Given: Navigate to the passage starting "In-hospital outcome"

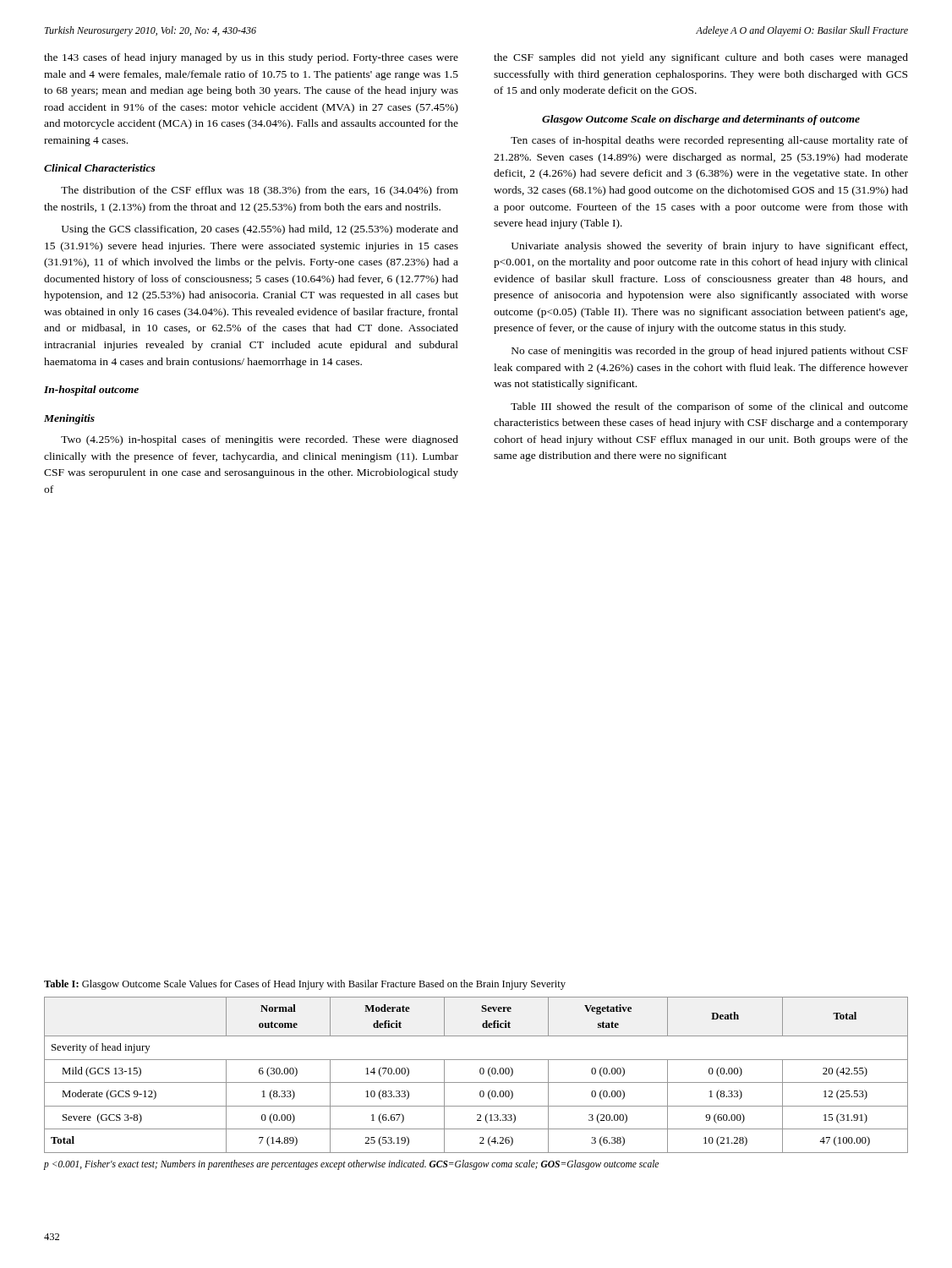Looking at the screenshot, I should [x=91, y=389].
